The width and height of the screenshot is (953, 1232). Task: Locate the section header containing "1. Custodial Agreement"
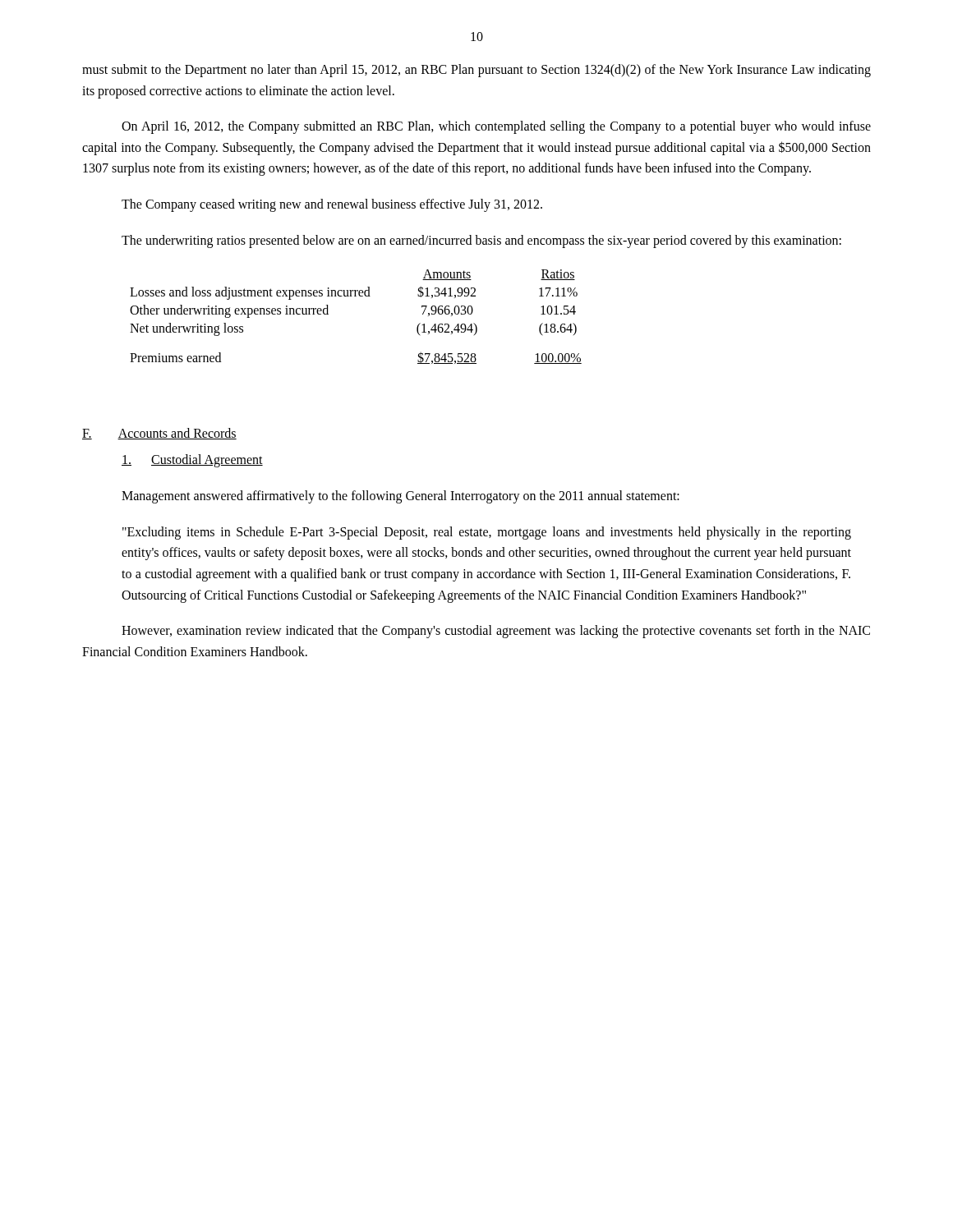(192, 460)
